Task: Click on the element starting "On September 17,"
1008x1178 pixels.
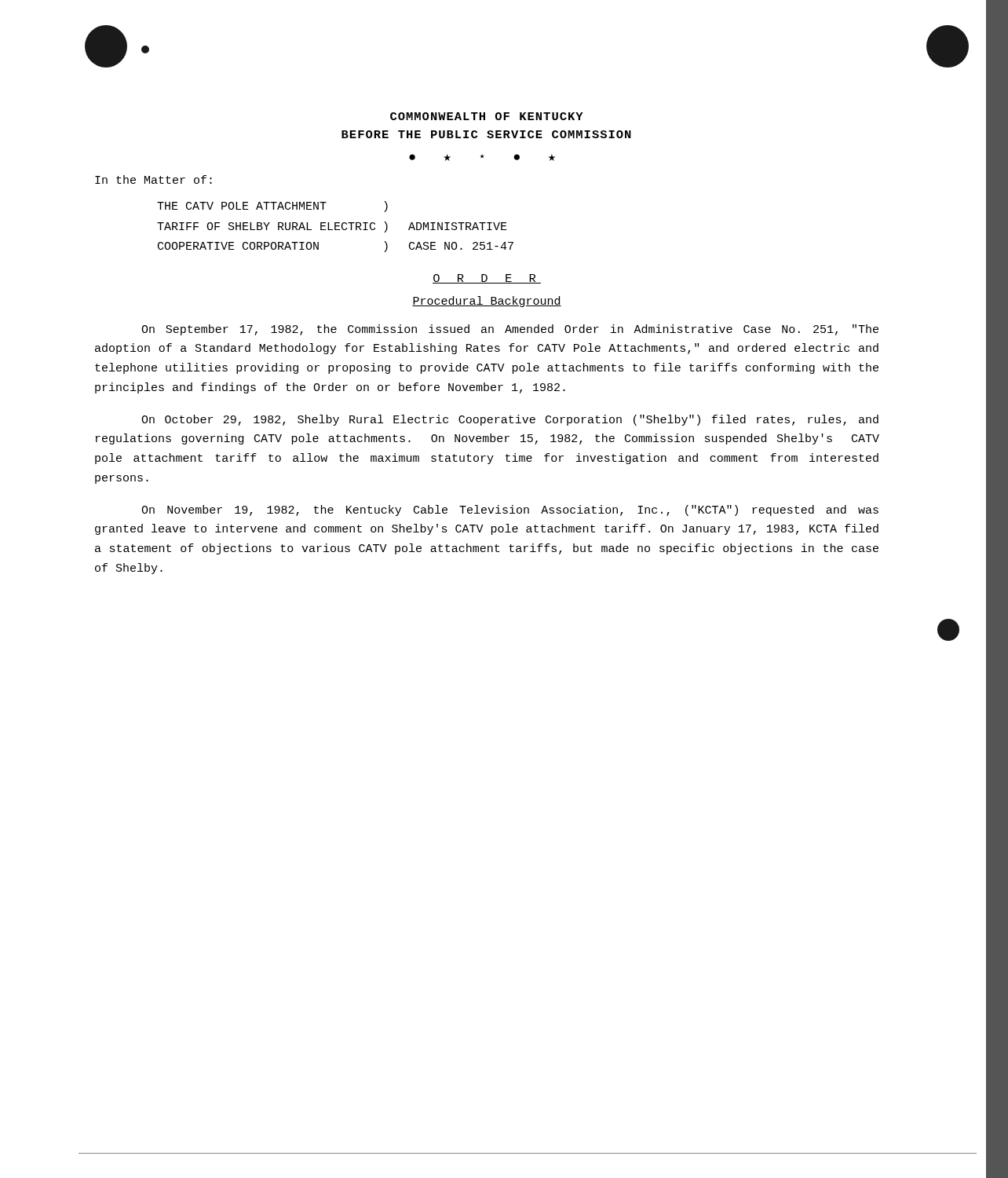Action: click(x=487, y=359)
